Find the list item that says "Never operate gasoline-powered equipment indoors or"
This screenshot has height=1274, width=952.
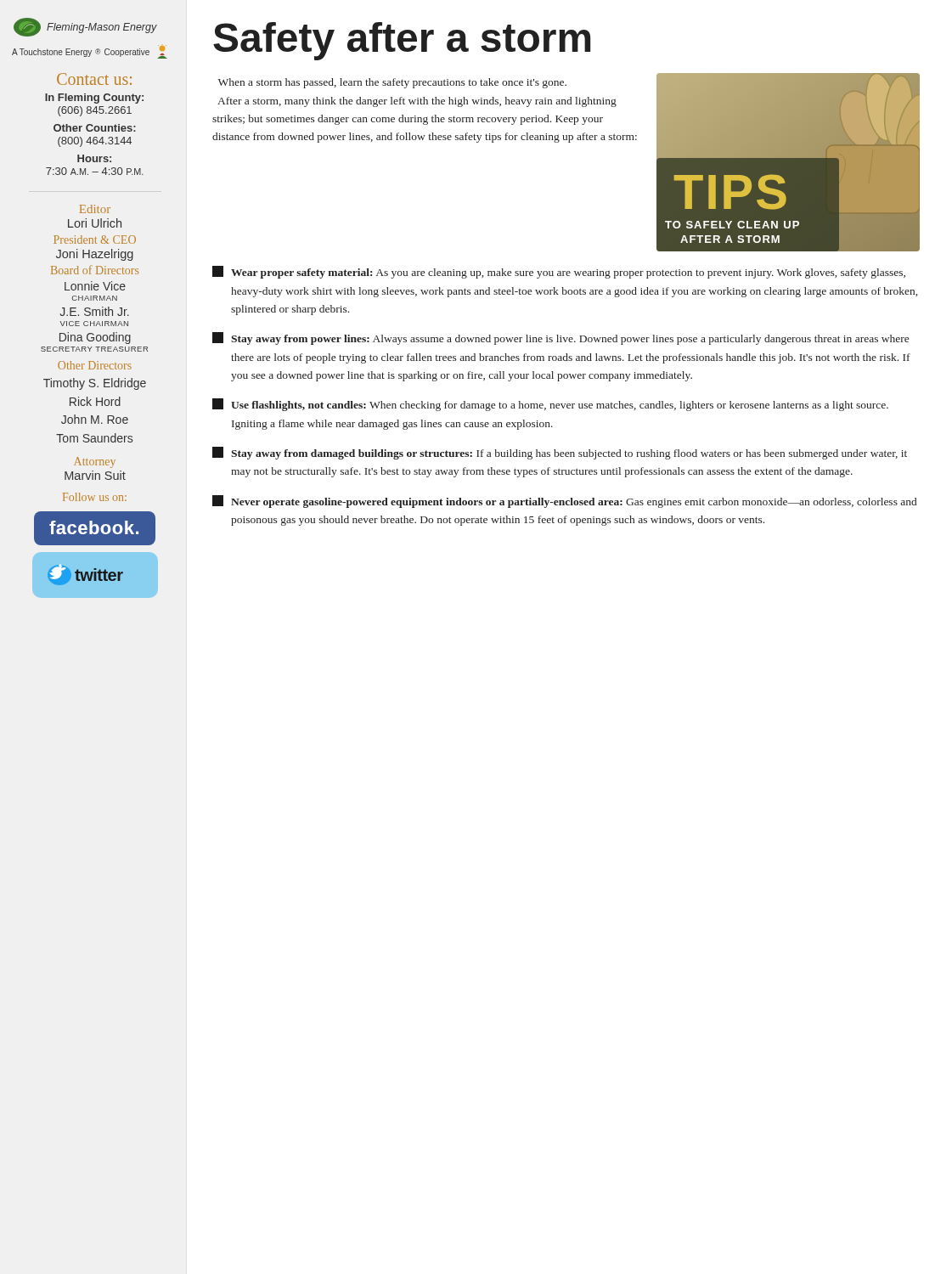pos(566,510)
